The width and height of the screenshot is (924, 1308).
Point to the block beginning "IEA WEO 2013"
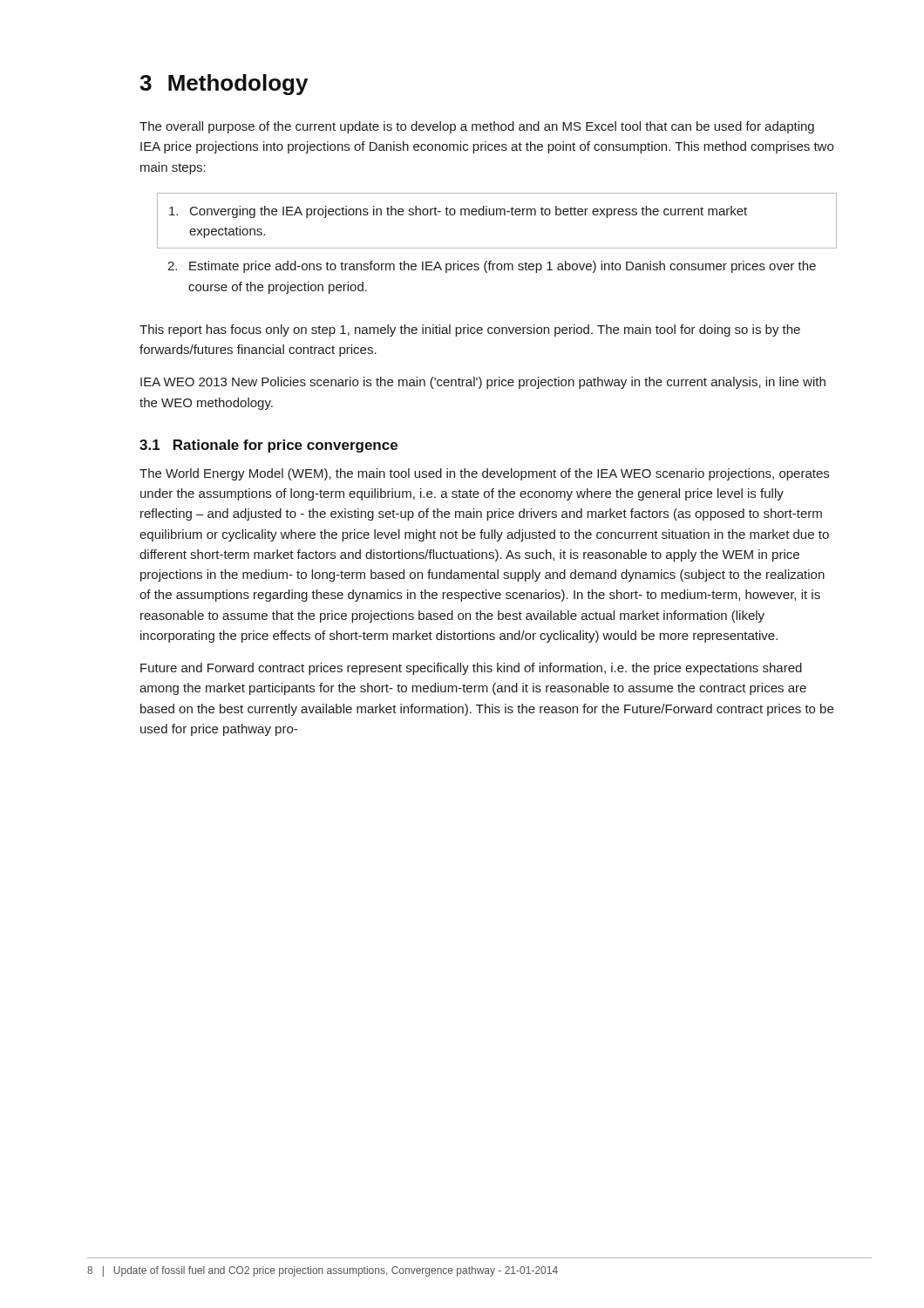point(483,392)
